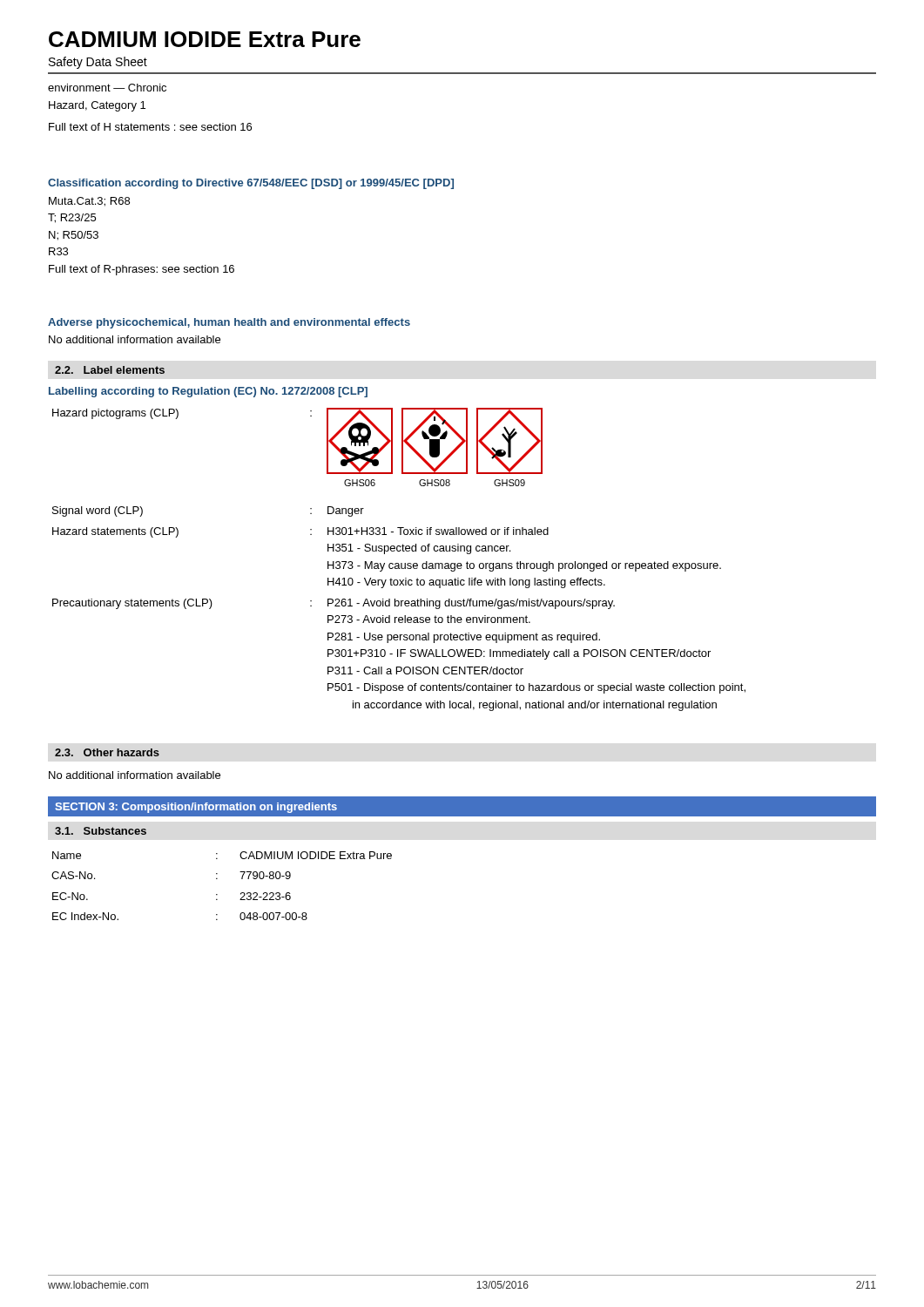Viewport: 924px width, 1307px height.
Task: Click where it says "Safety Data Sheet"
Action: 97,62
